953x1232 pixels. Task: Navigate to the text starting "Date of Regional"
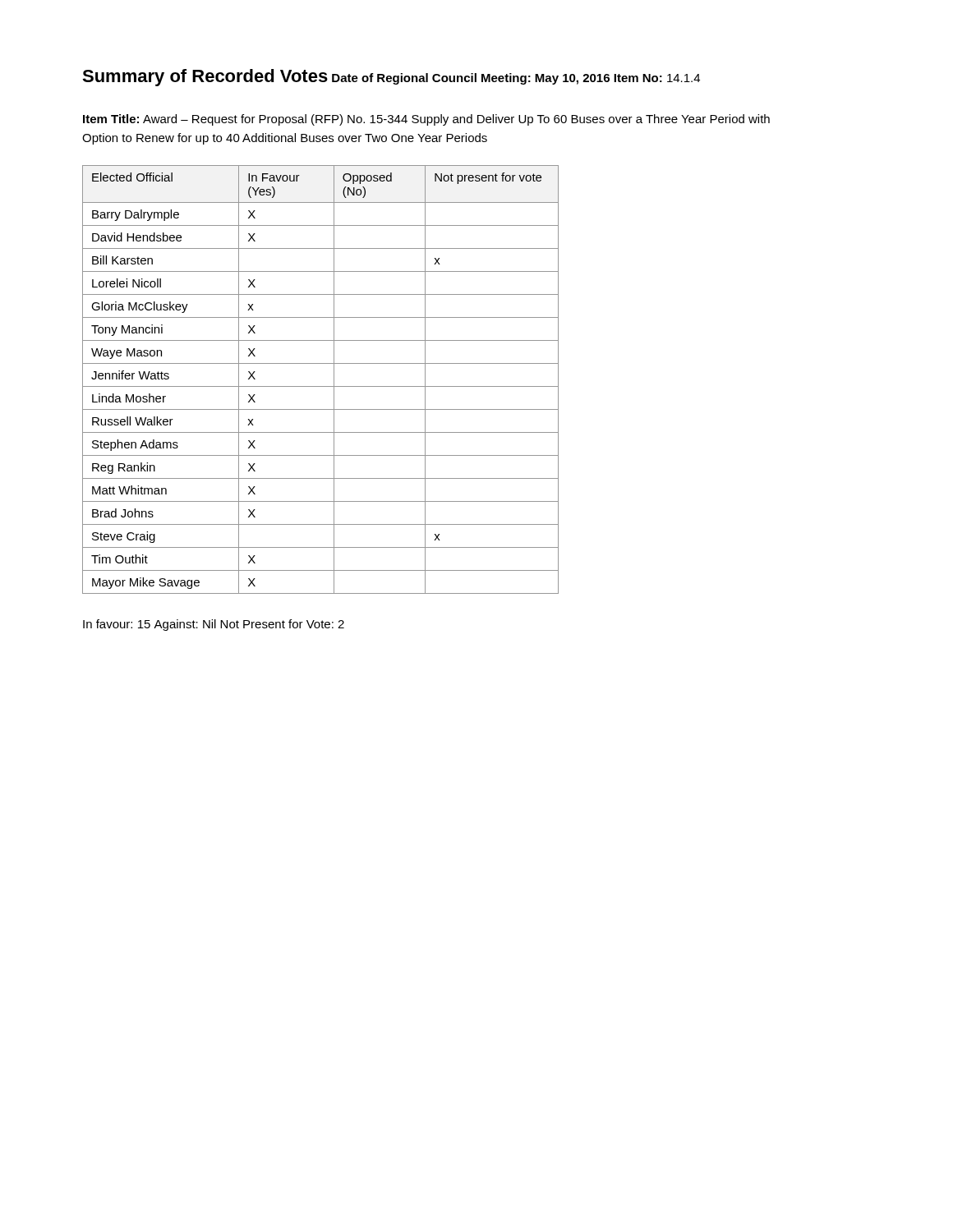471,78
